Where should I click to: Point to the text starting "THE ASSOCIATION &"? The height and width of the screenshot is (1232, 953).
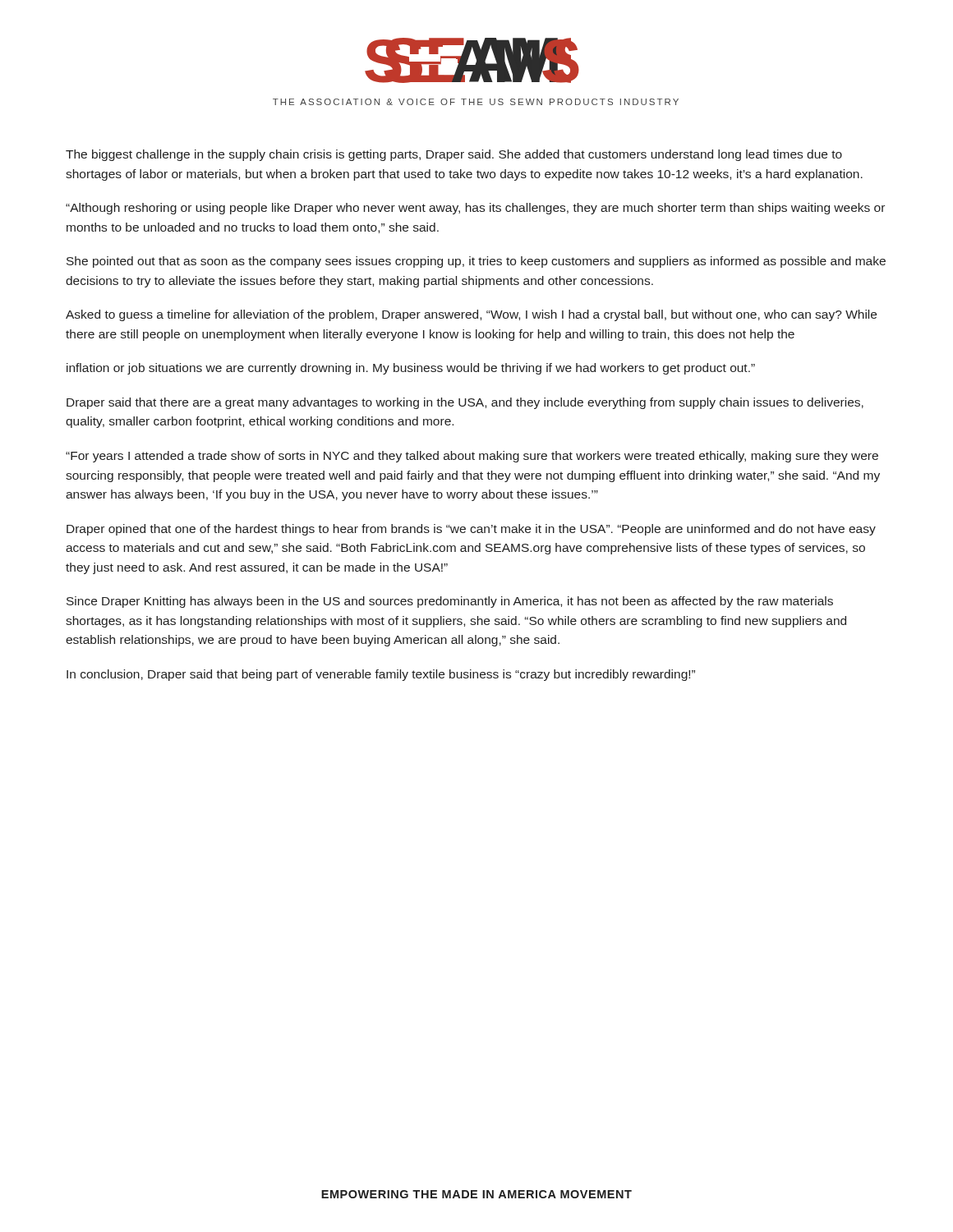(x=476, y=102)
